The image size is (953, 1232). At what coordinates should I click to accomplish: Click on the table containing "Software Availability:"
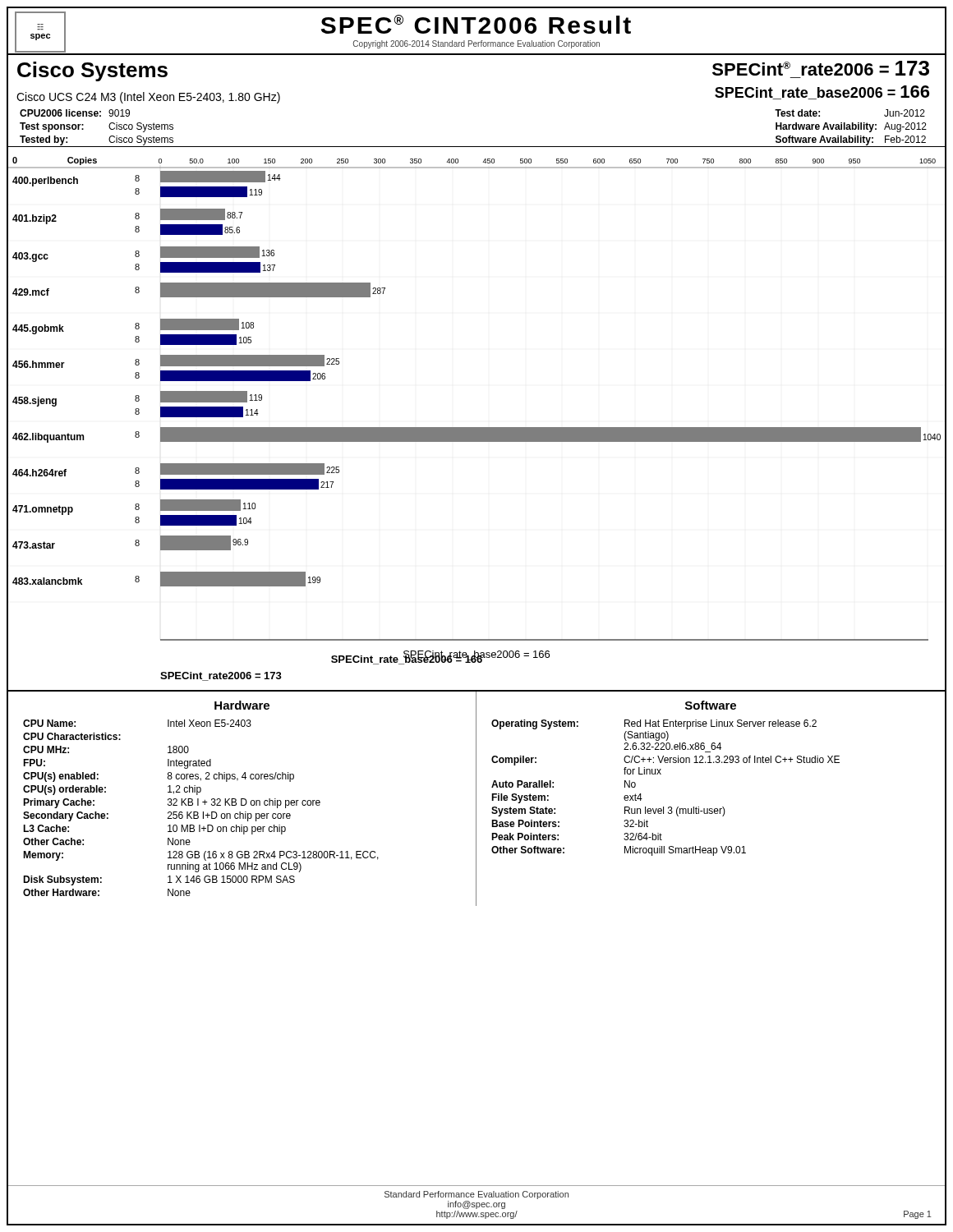[851, 127]
